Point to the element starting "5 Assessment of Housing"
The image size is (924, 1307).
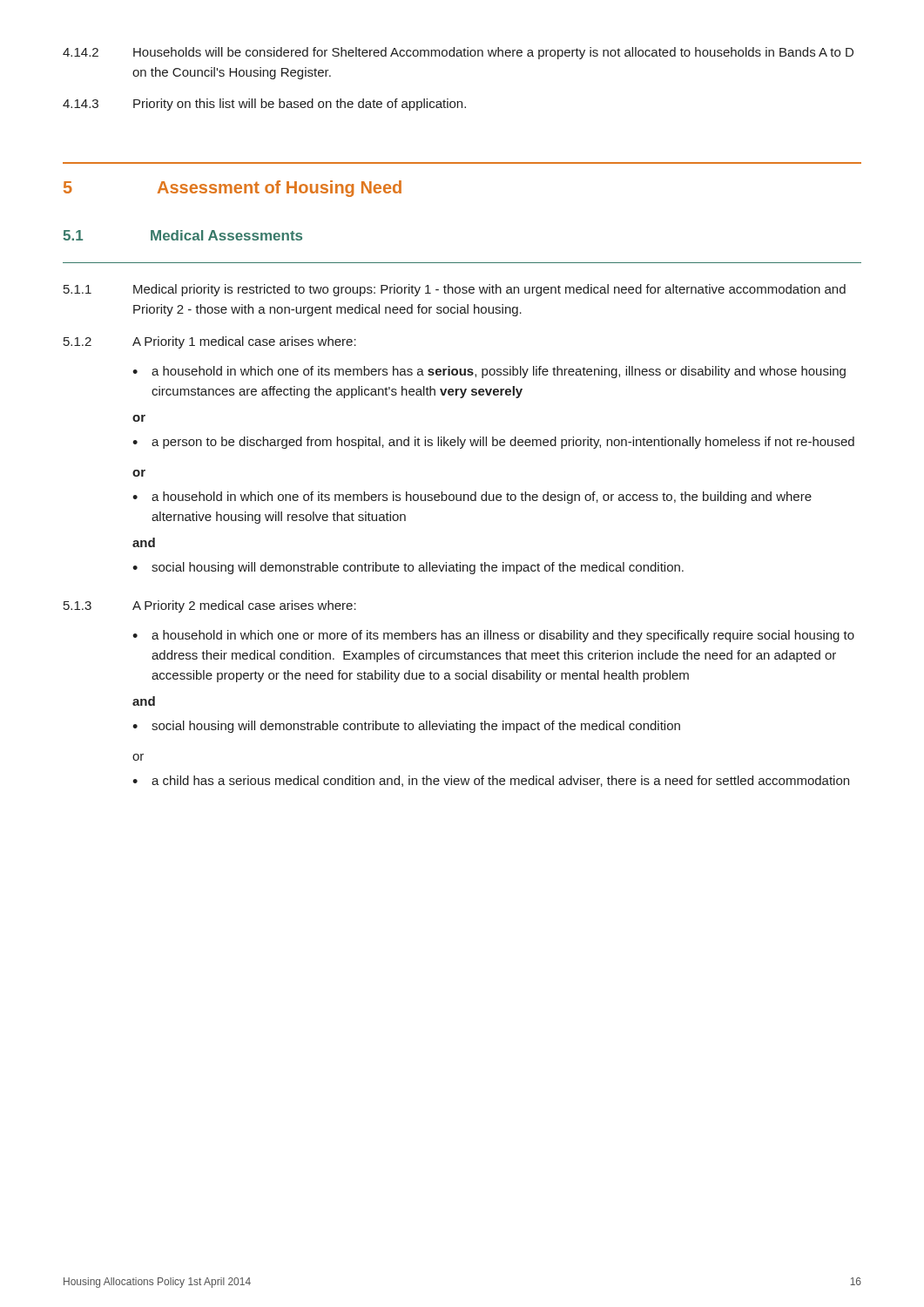click(233, 188)
